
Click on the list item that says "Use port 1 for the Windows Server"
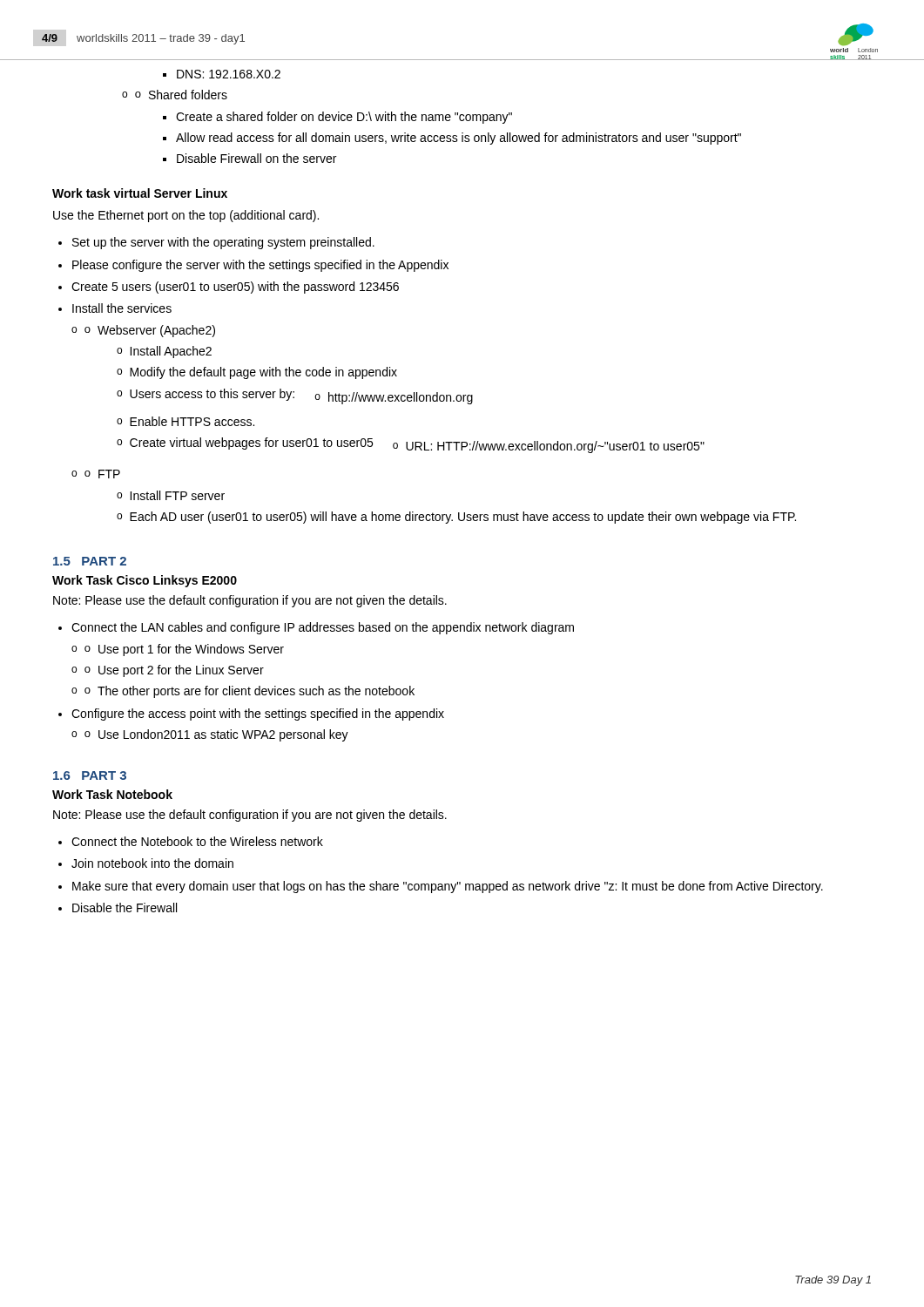click(x=191, y=649)
